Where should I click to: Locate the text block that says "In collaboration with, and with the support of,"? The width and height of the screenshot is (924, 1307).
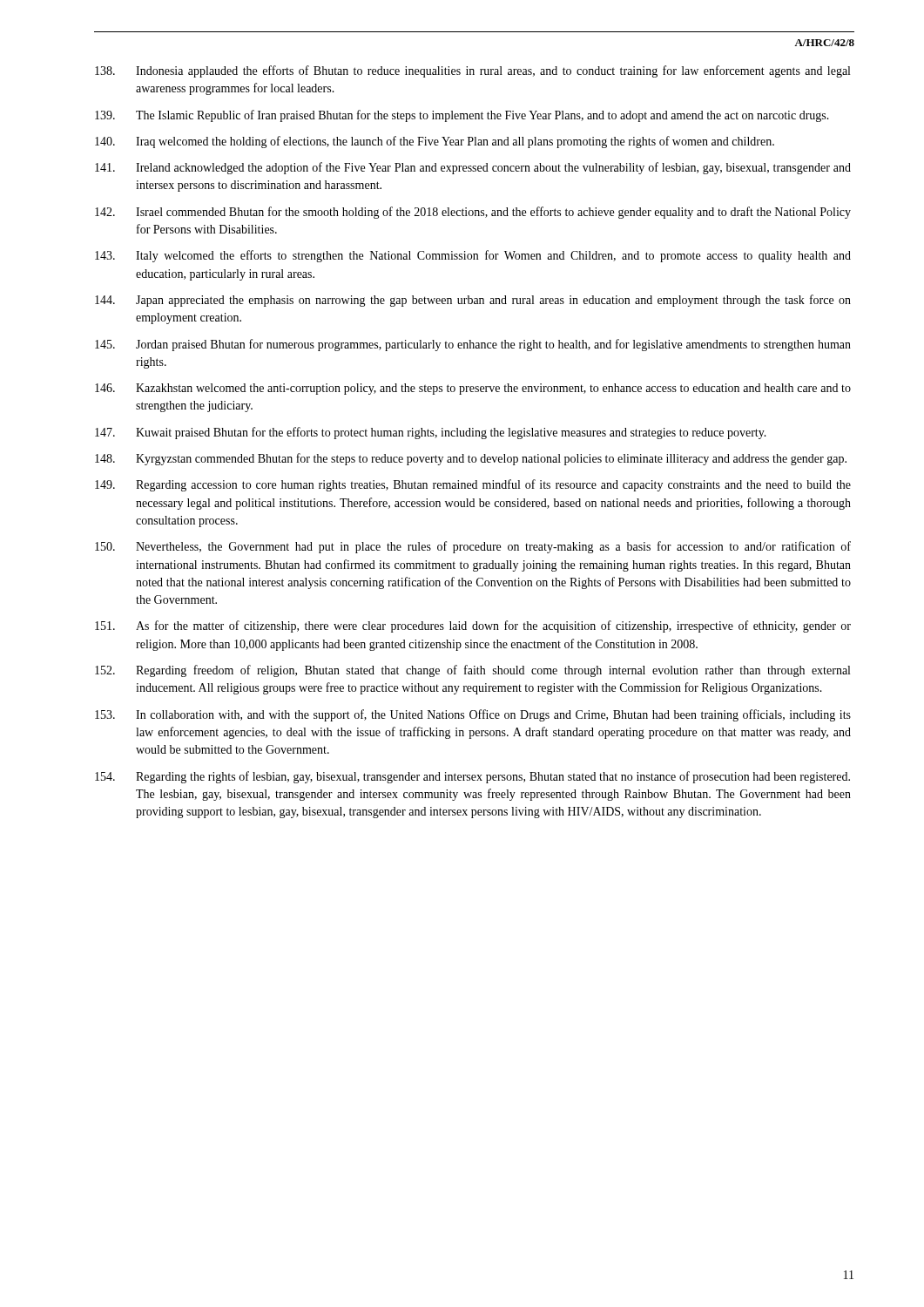tap(472, 733)
